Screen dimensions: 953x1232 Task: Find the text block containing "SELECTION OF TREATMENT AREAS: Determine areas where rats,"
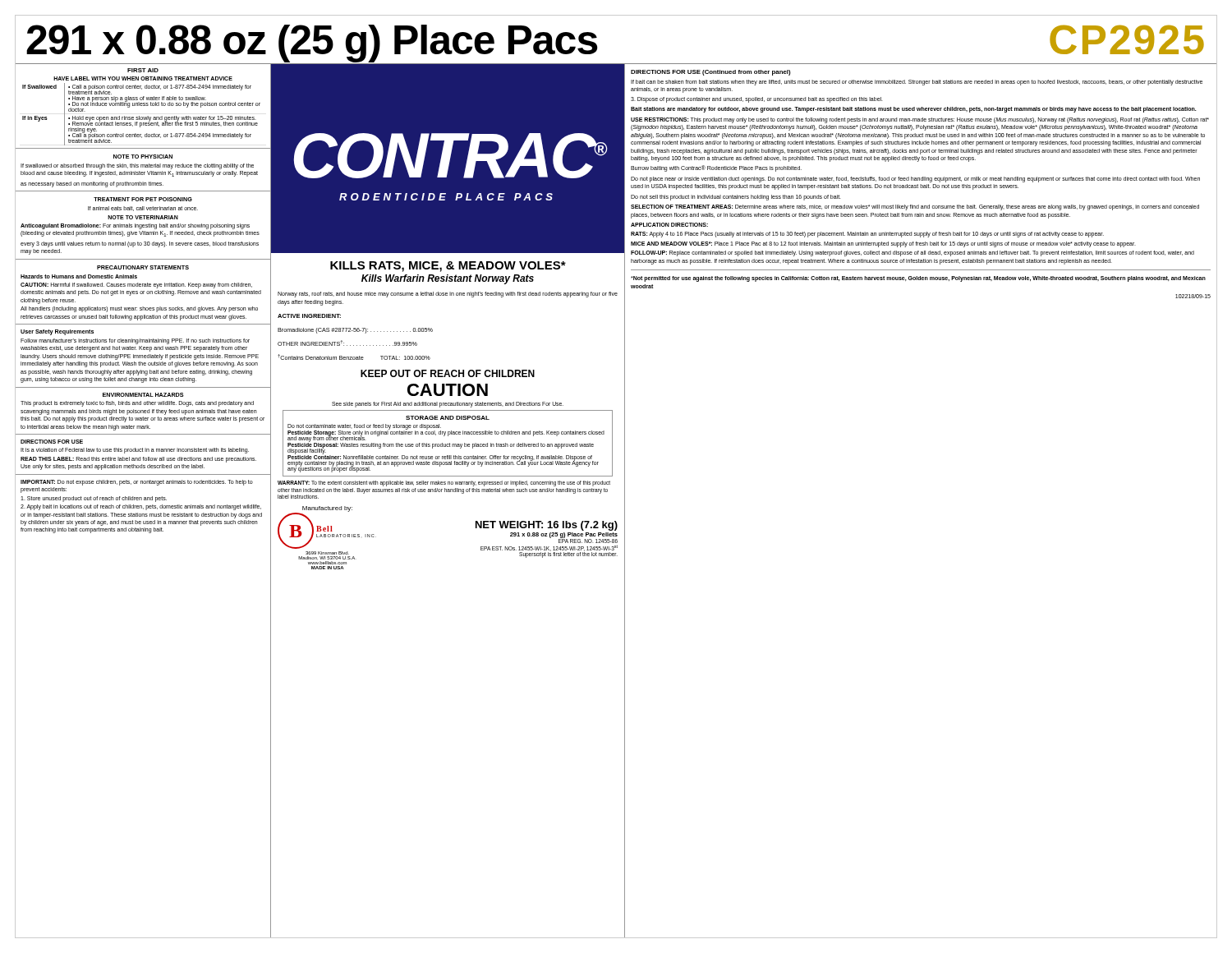pyautogui.click(x=921, y=211)
